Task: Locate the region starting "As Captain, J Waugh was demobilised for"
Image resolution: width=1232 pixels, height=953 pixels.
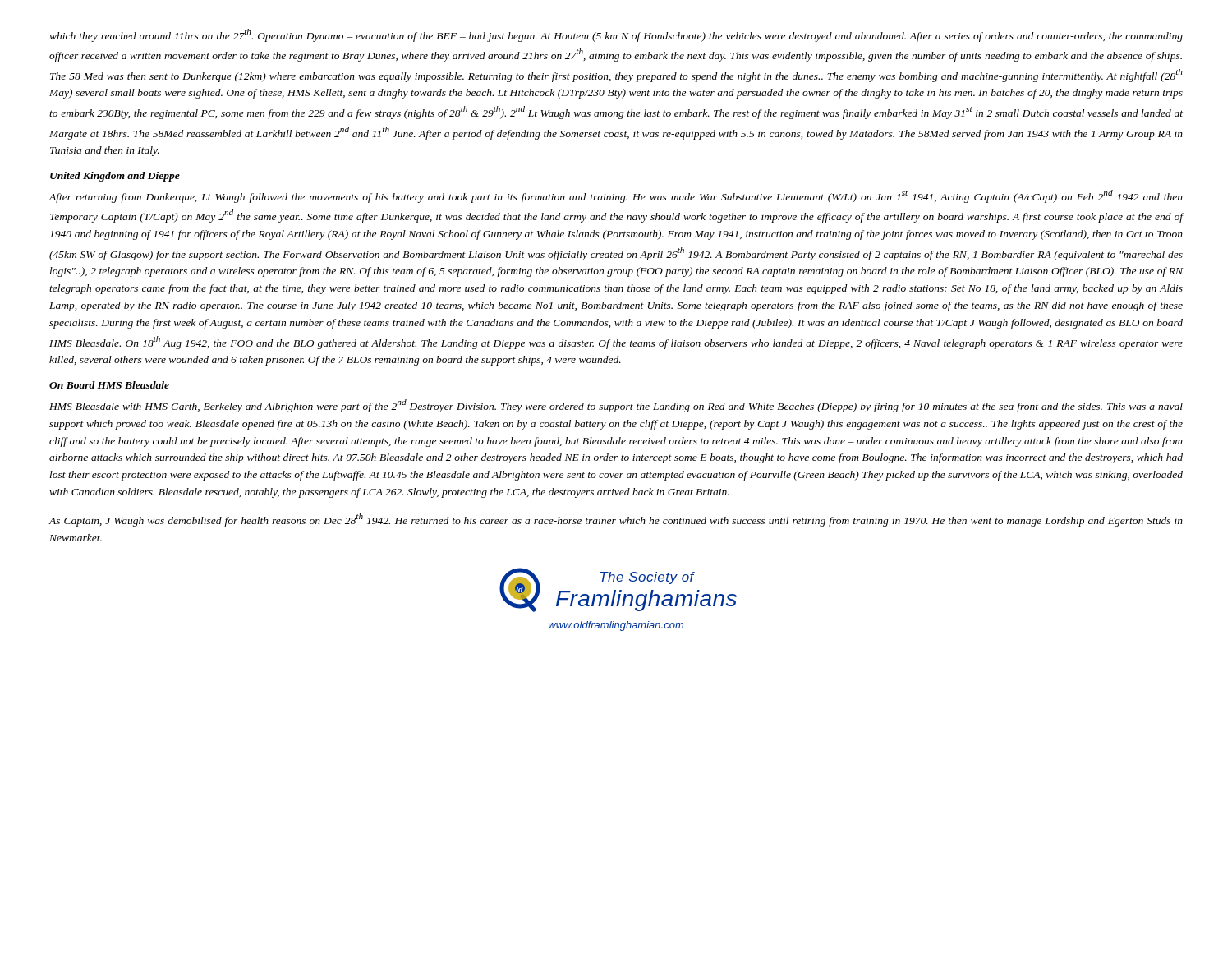Action: click(x=616, y=527)
